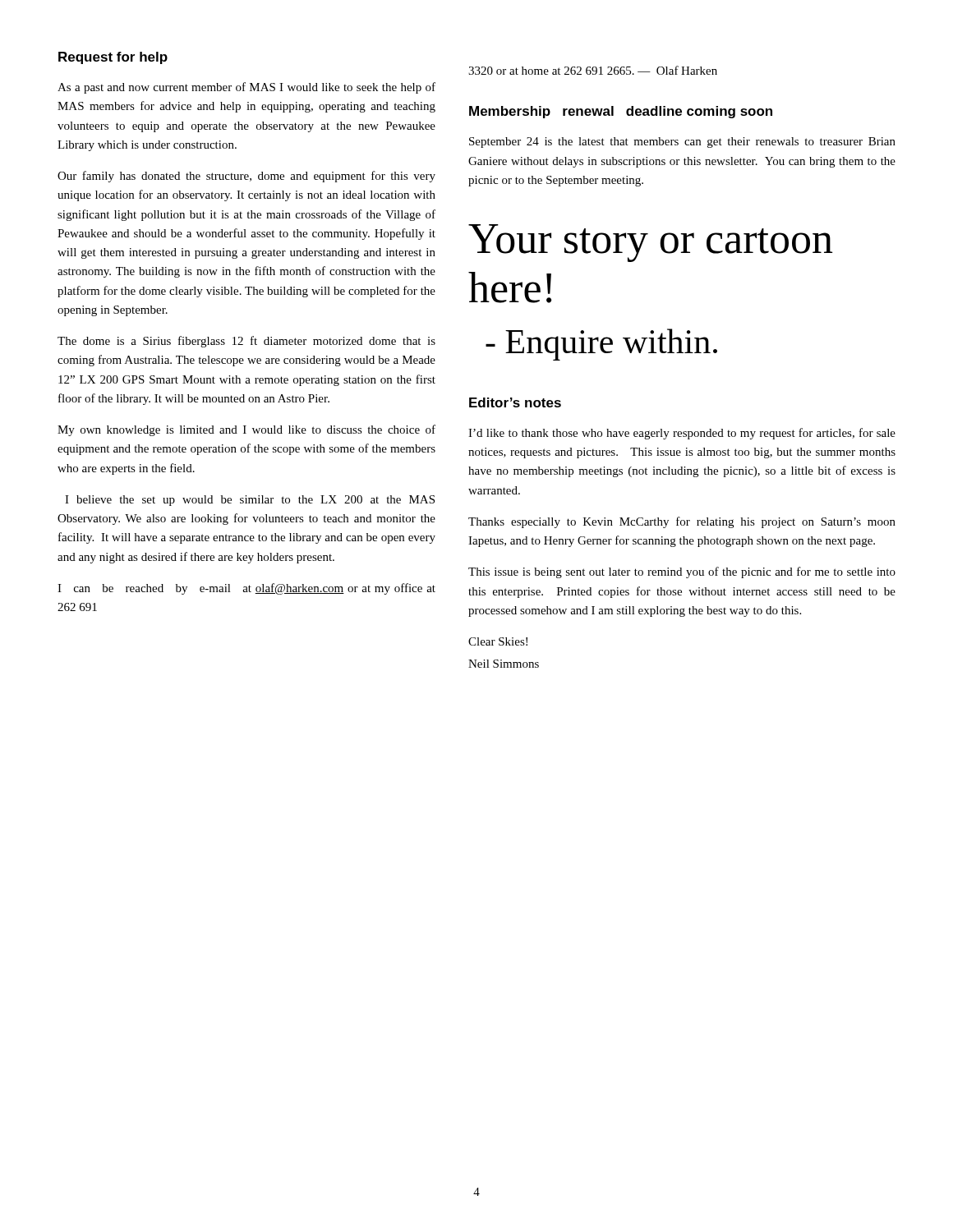Select the text block starting "September 24 is"
This screenshot has width=953, height=1232.
tap(682, 161)
